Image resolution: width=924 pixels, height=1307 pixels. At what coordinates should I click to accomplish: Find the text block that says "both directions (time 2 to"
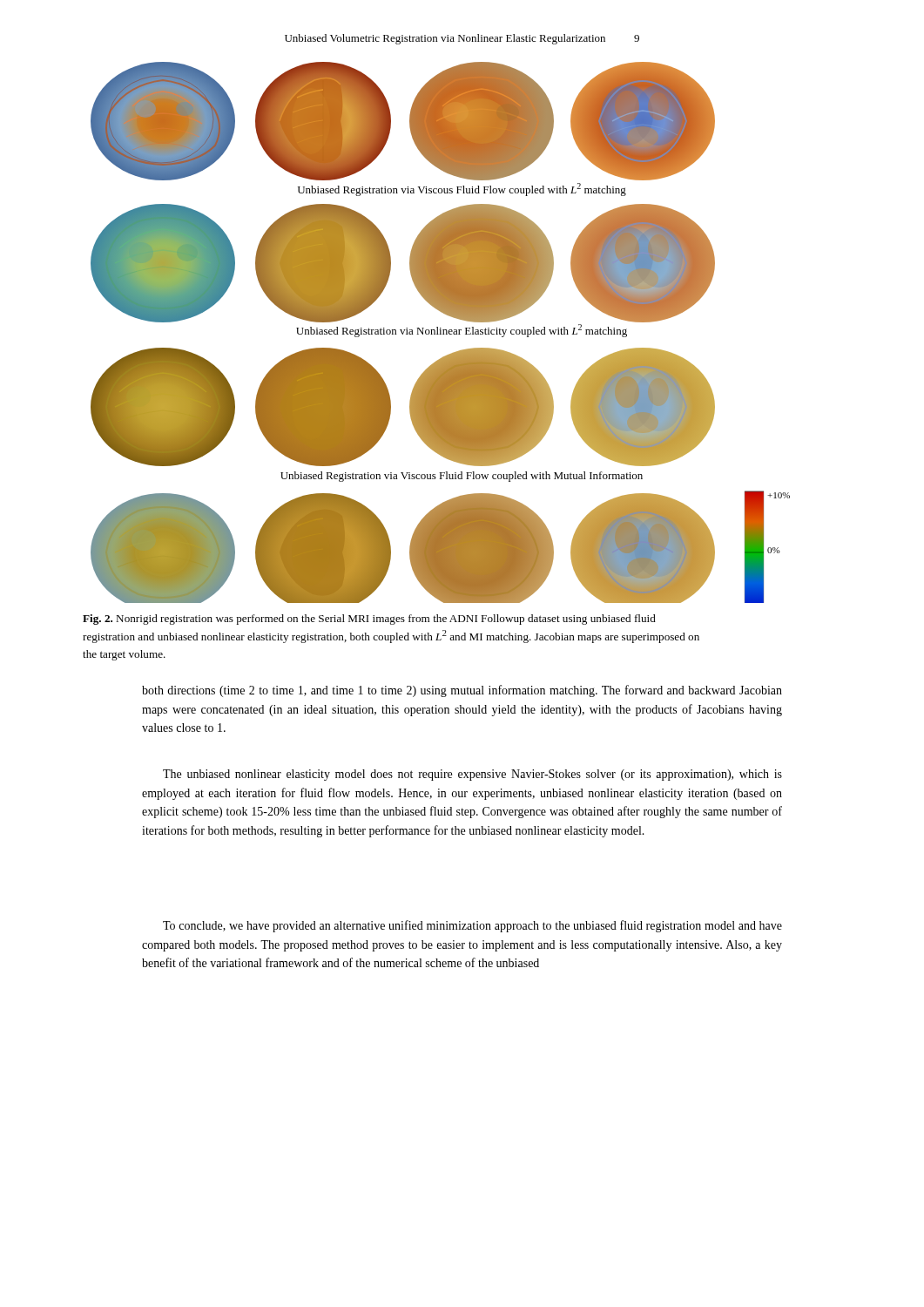(462, 709)
